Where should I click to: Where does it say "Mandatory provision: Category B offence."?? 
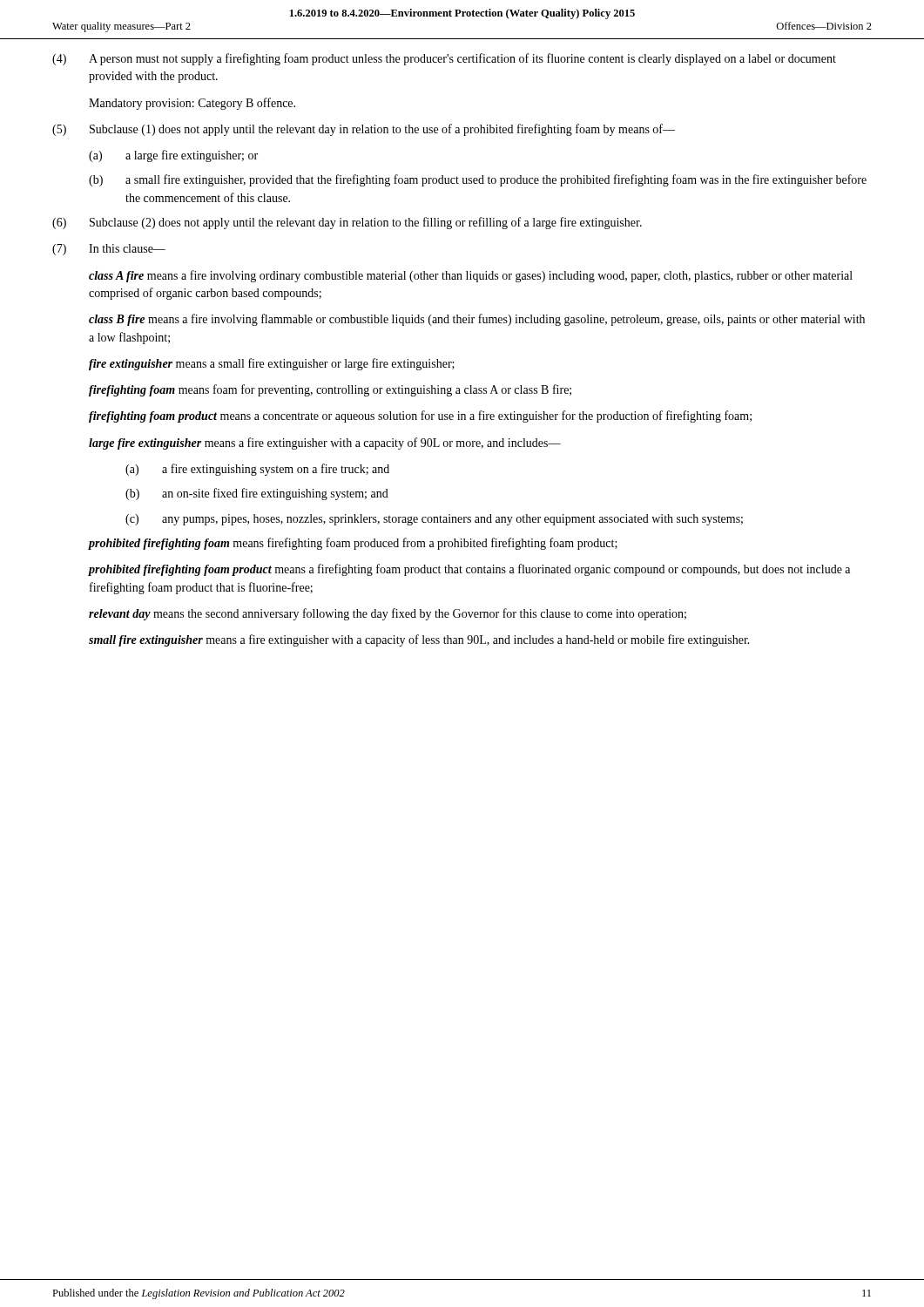point(192,103)
